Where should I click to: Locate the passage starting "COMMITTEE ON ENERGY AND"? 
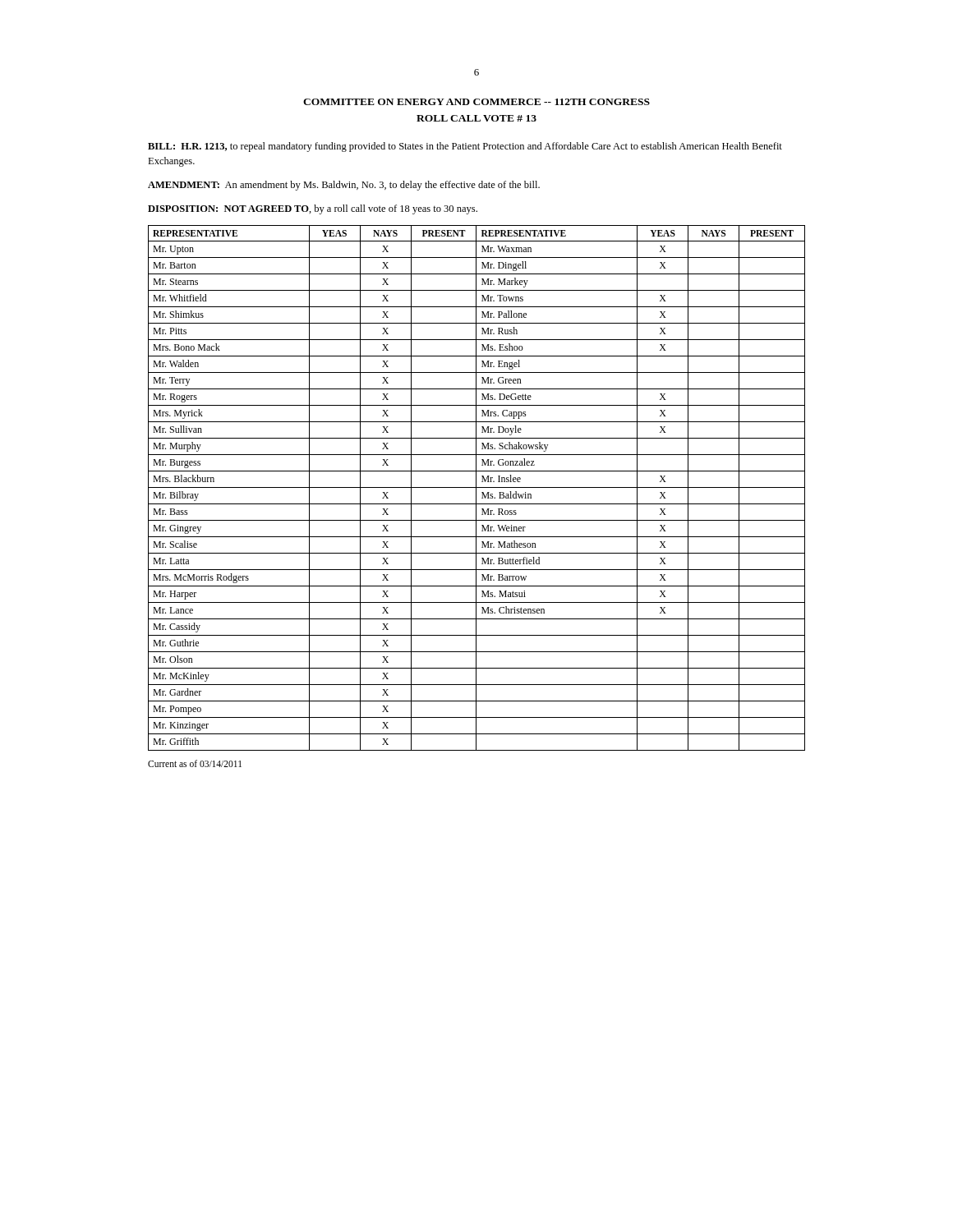[476, 110]
